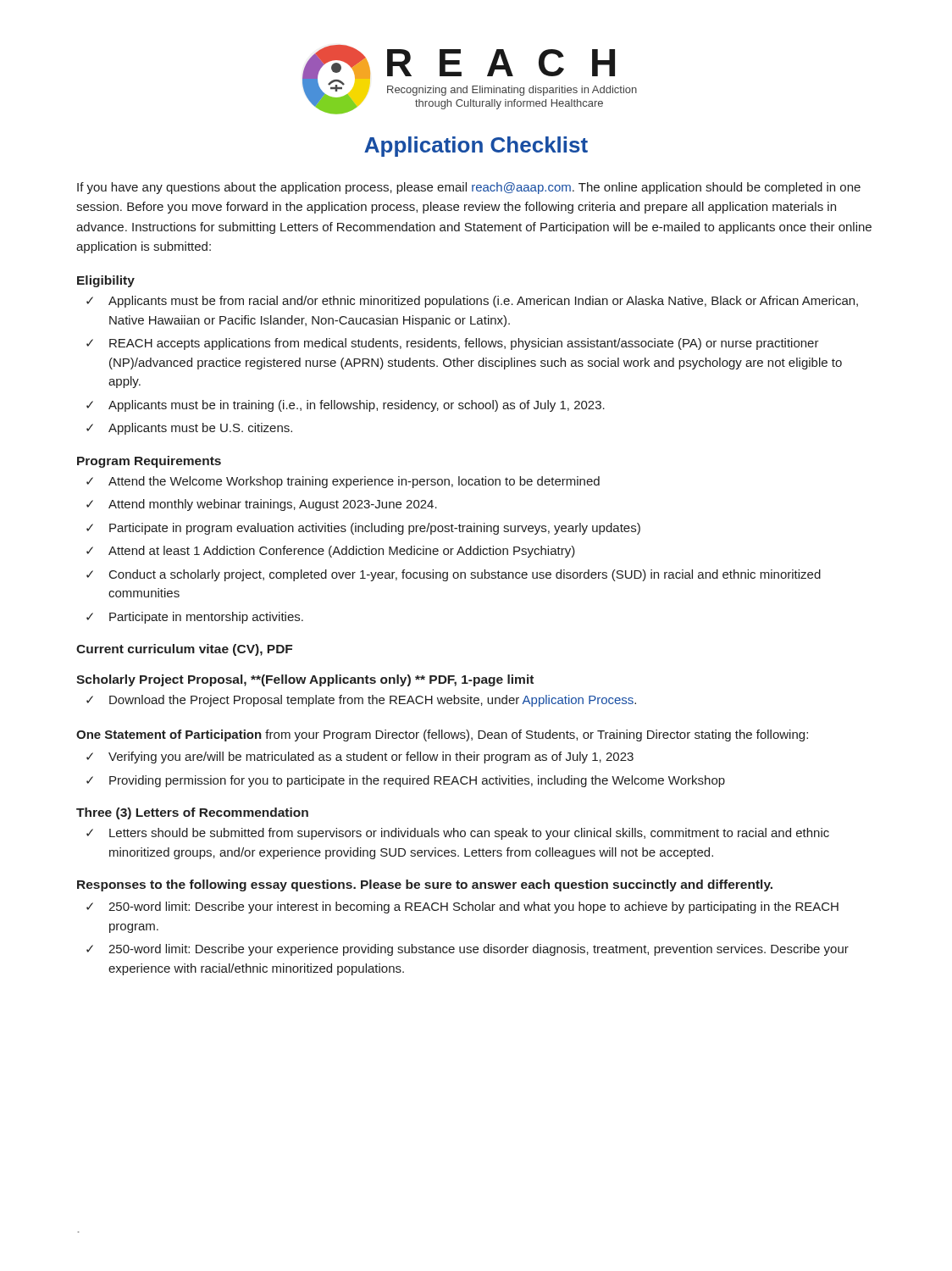The width and height of the screenshot is (952, 1271).
Task: Select the list item containing "Participate in program evaluation activities (including"
Action: tap(375, 527)
